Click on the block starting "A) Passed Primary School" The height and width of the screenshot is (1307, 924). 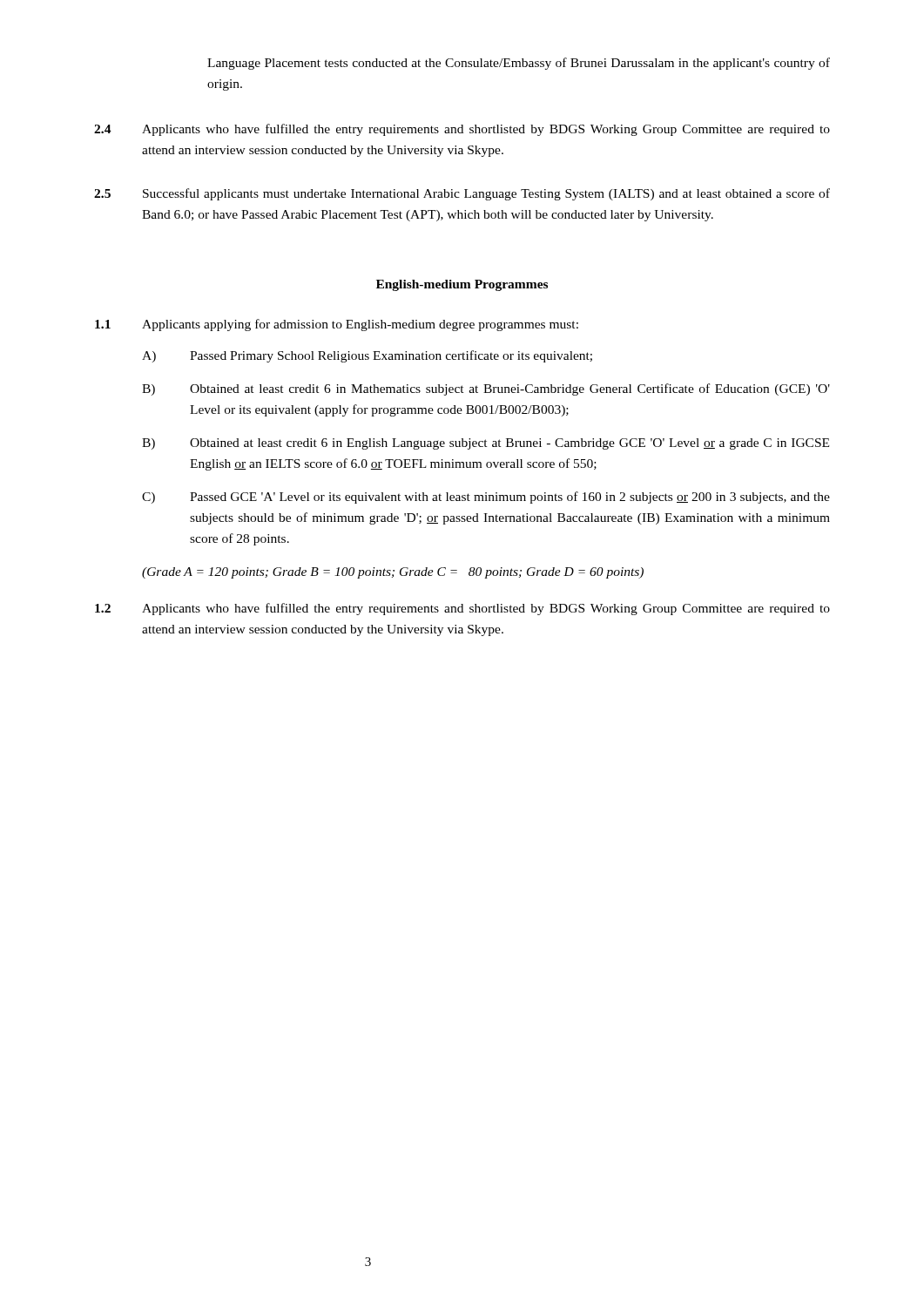[486, 356]
